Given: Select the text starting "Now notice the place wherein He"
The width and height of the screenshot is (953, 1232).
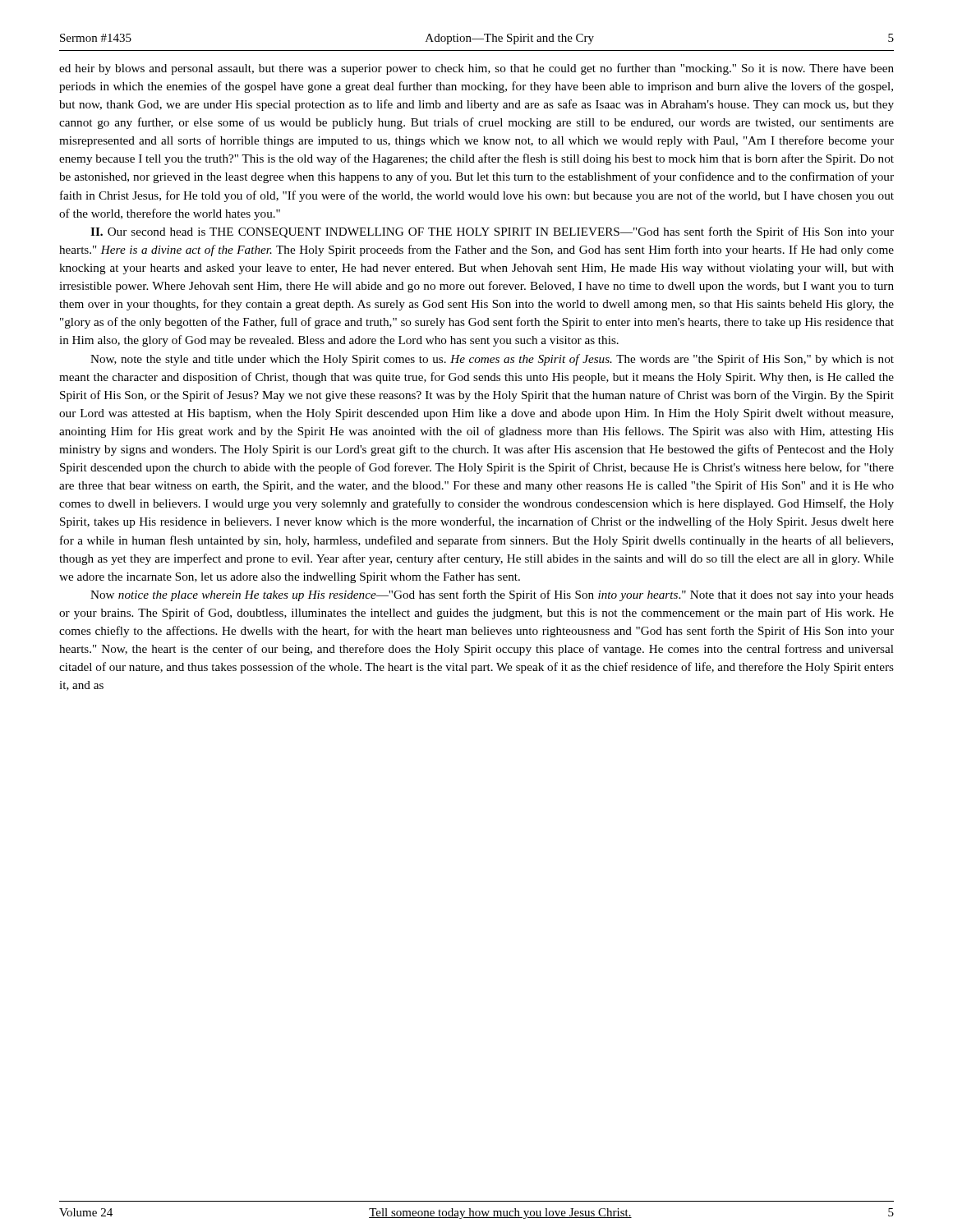Looking at the screenshot, I should (x=476, y=640).
